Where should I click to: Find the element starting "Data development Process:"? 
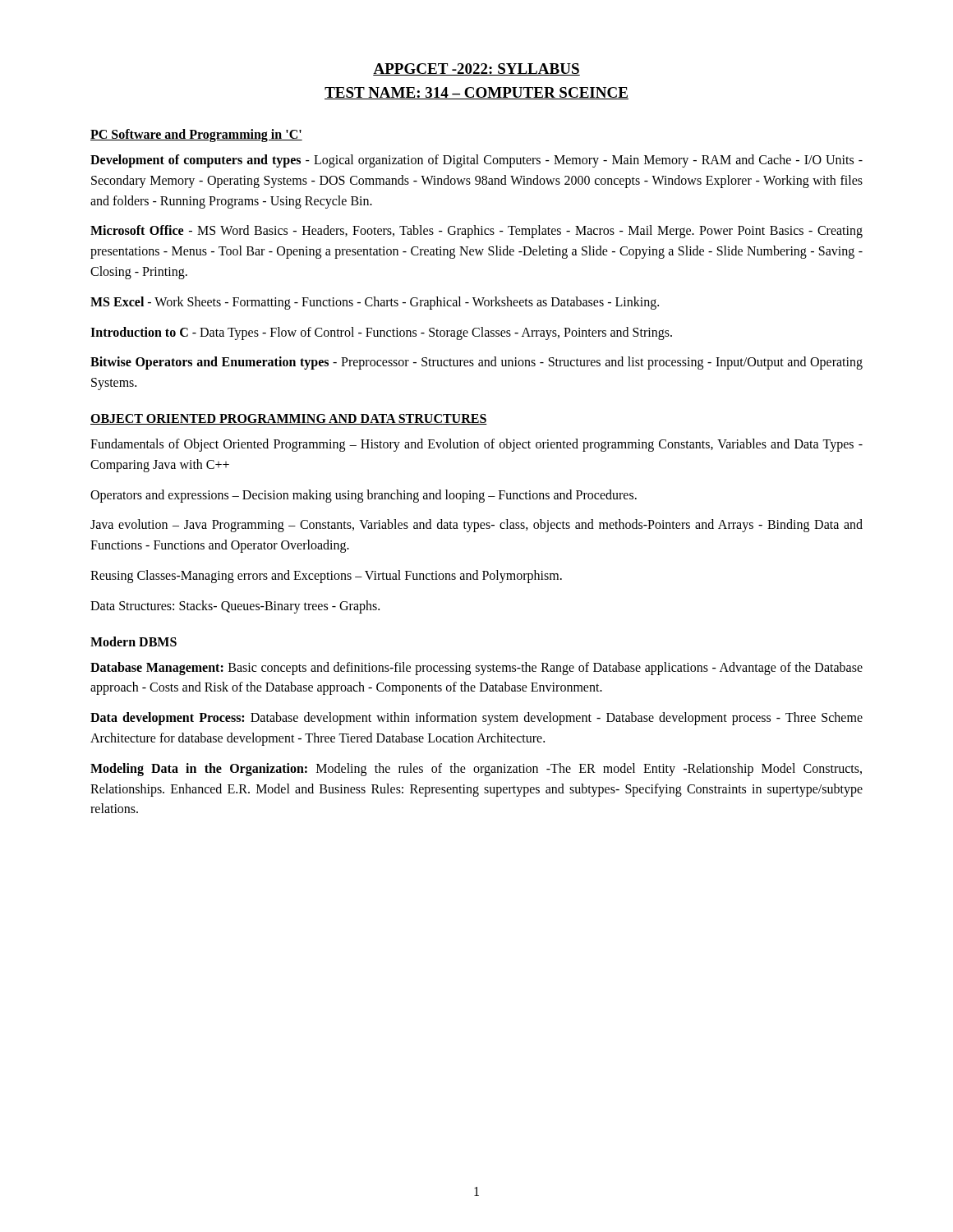tap(476, 728)
